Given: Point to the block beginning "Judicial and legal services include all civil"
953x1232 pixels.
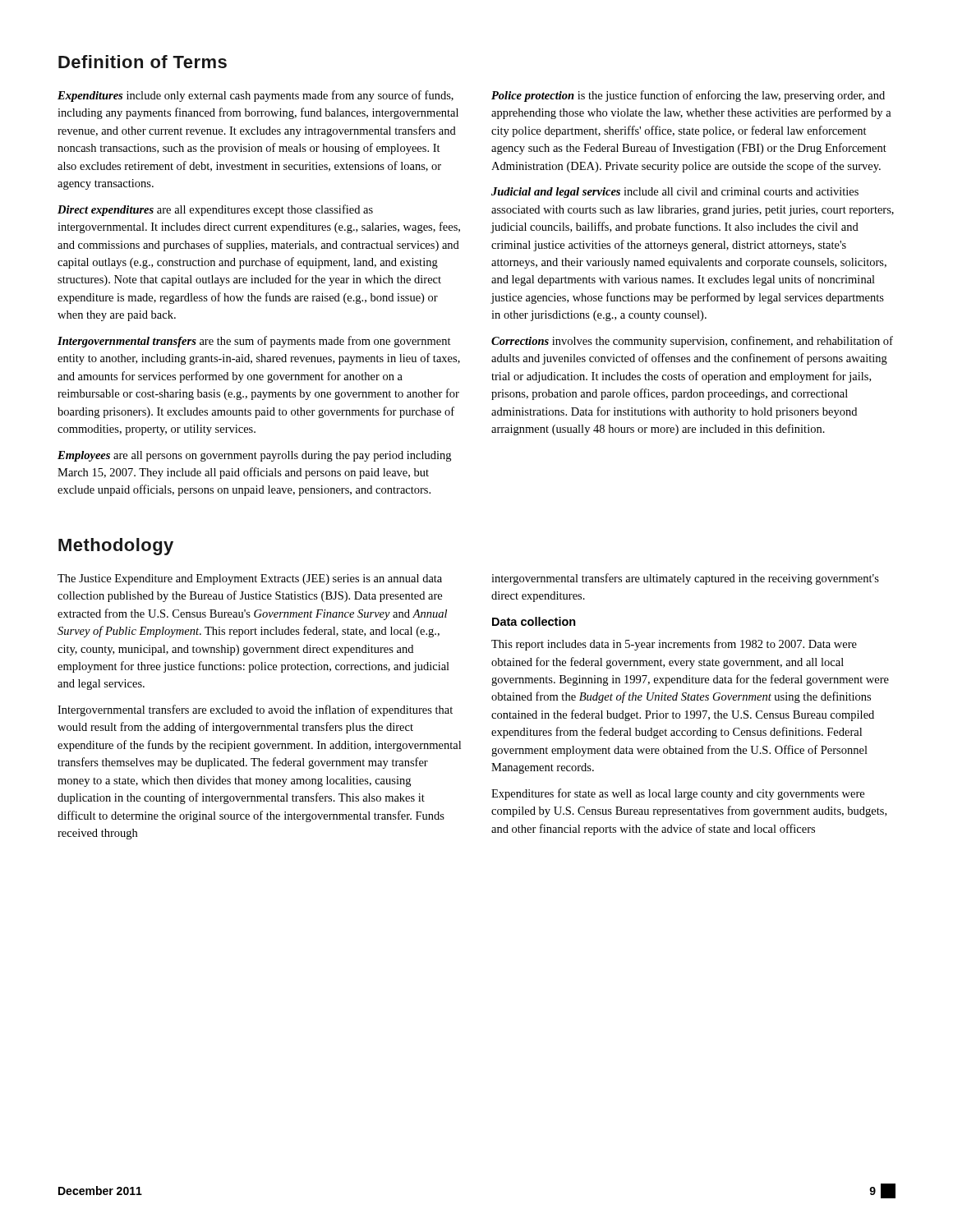Looking at the screenshot, I should click(693, 254).
